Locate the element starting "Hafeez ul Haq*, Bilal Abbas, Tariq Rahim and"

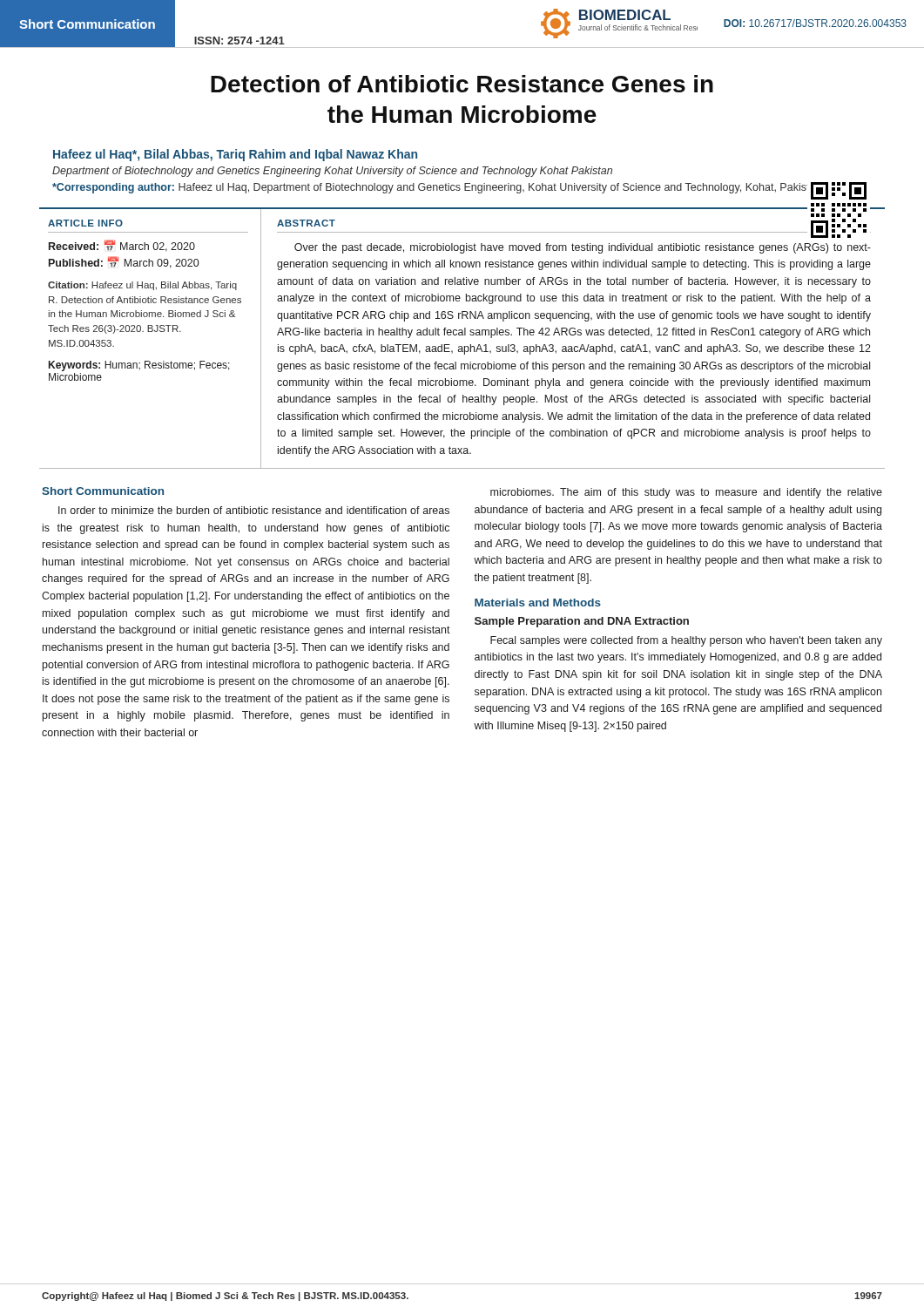[x=235, y=154]
